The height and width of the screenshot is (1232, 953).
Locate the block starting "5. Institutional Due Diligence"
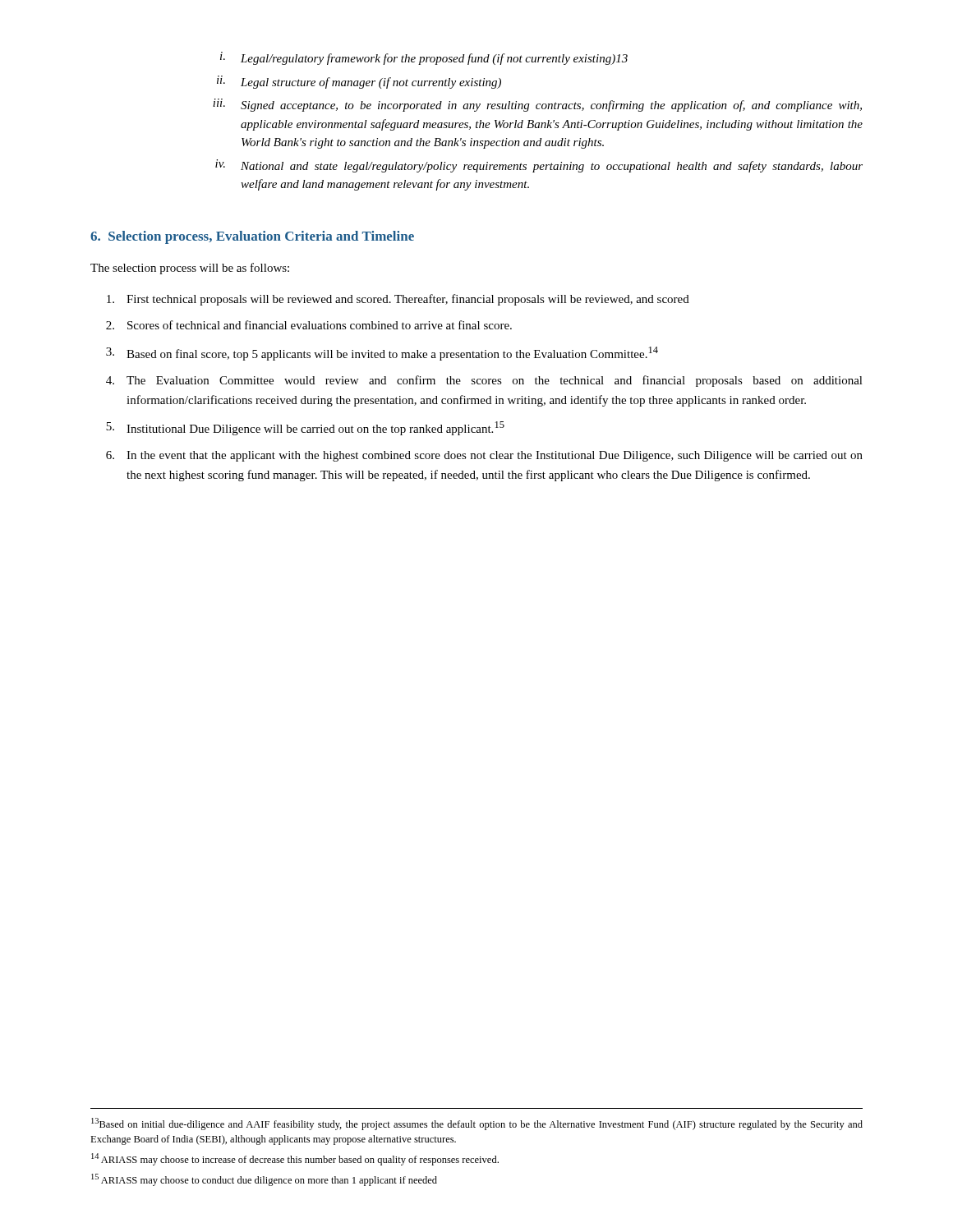(476, 427)
